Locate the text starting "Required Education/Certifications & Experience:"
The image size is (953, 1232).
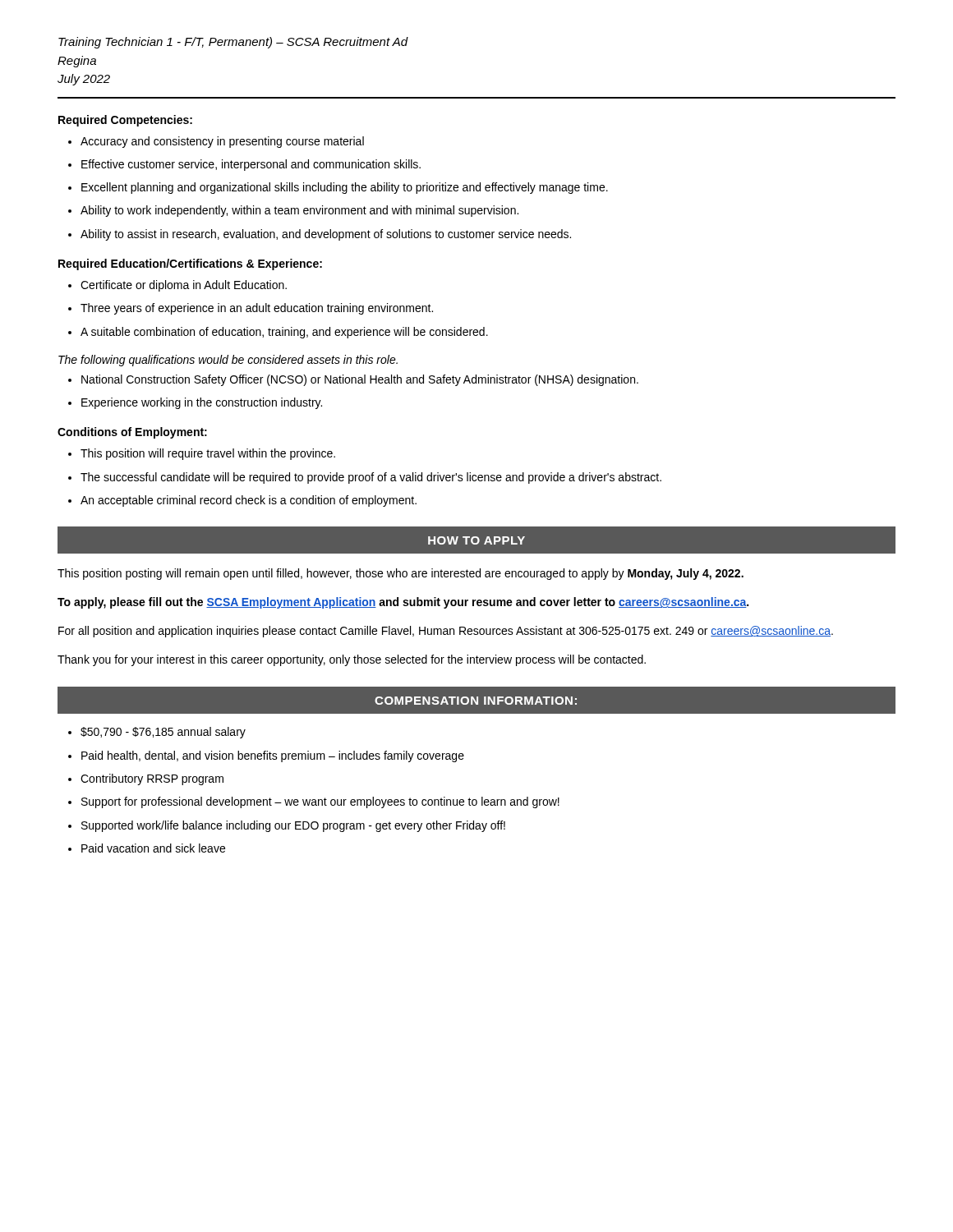tap(190, 264)
